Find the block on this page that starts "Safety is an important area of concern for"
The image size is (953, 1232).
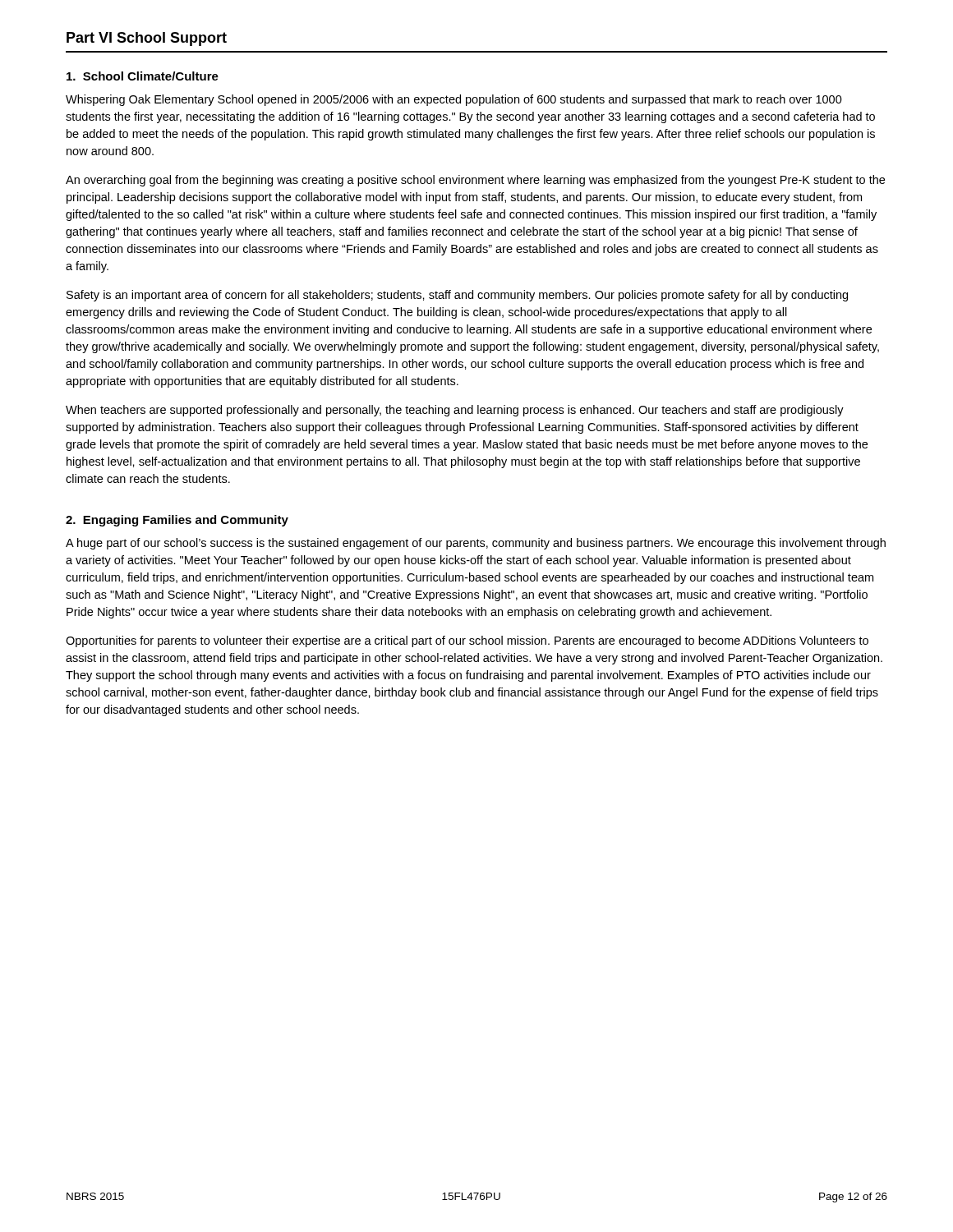(x=473, y=338)
